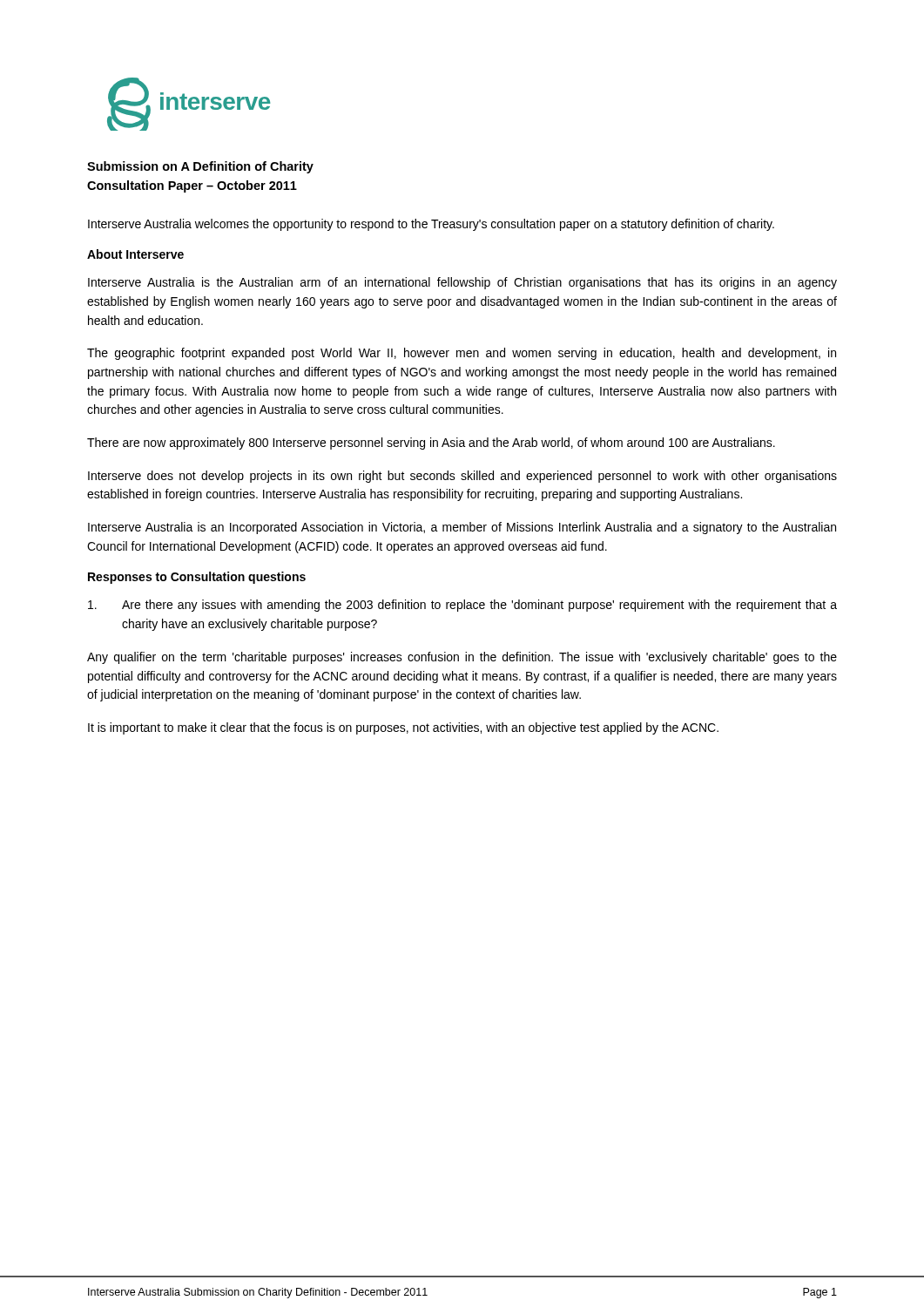Point to the block starting "The geographic footprint expanded post"
Image resolution: width=924 pixels, height=1307 pixels.
pyautogui.click(x=462, y=381)
